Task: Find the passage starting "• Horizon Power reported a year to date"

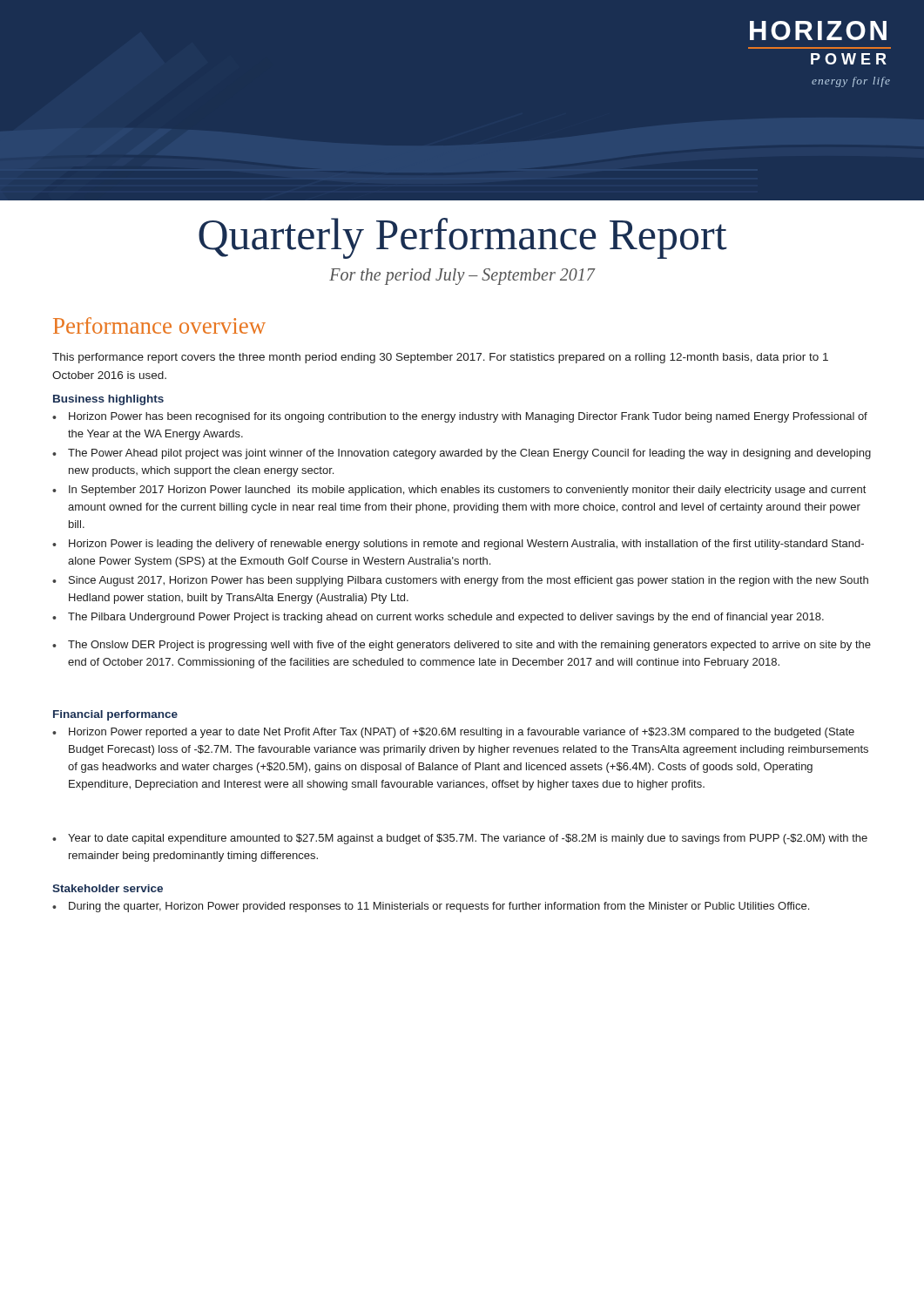Action: point(462,758)
